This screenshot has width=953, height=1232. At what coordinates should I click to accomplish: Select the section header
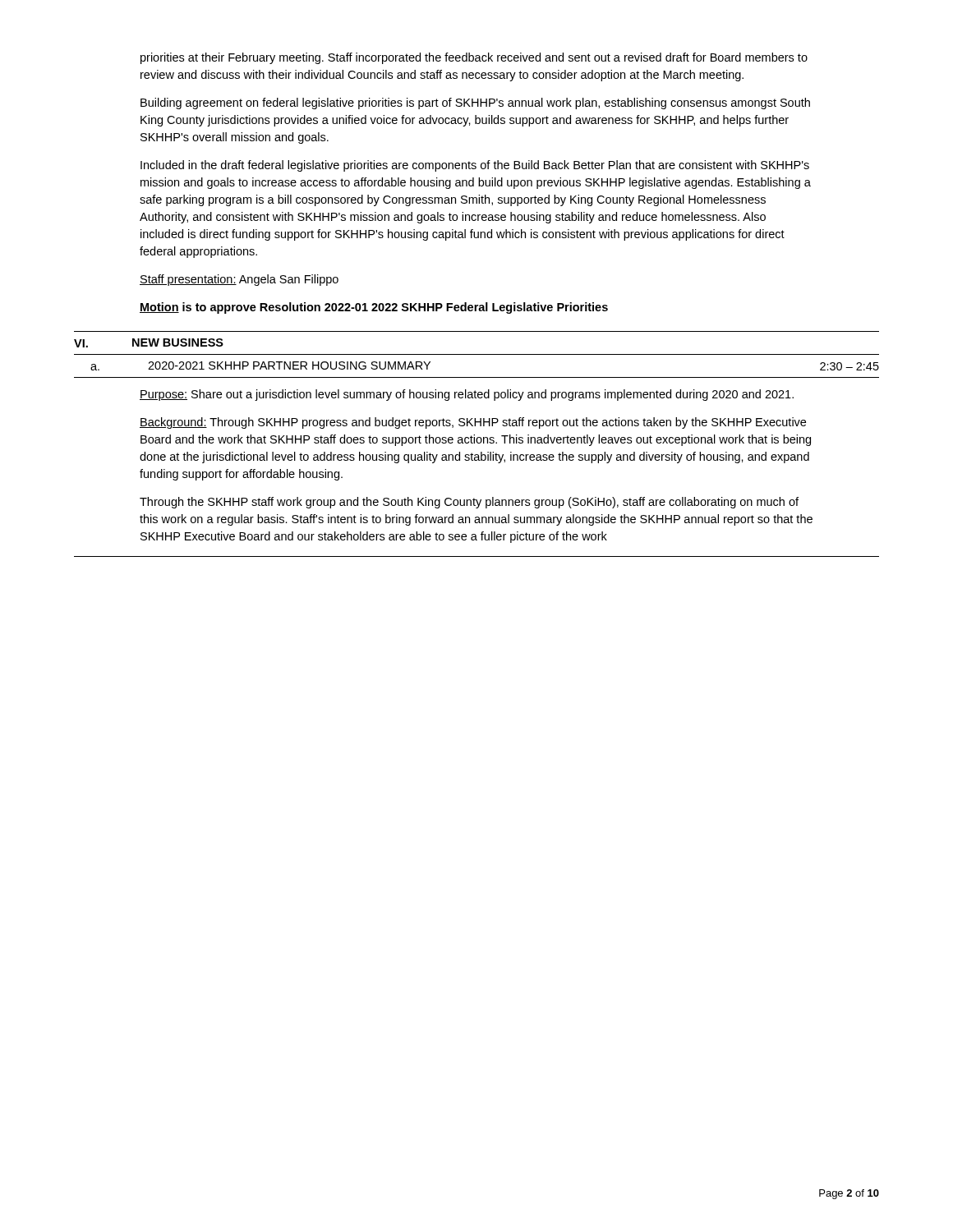click(x=476, y=343)
